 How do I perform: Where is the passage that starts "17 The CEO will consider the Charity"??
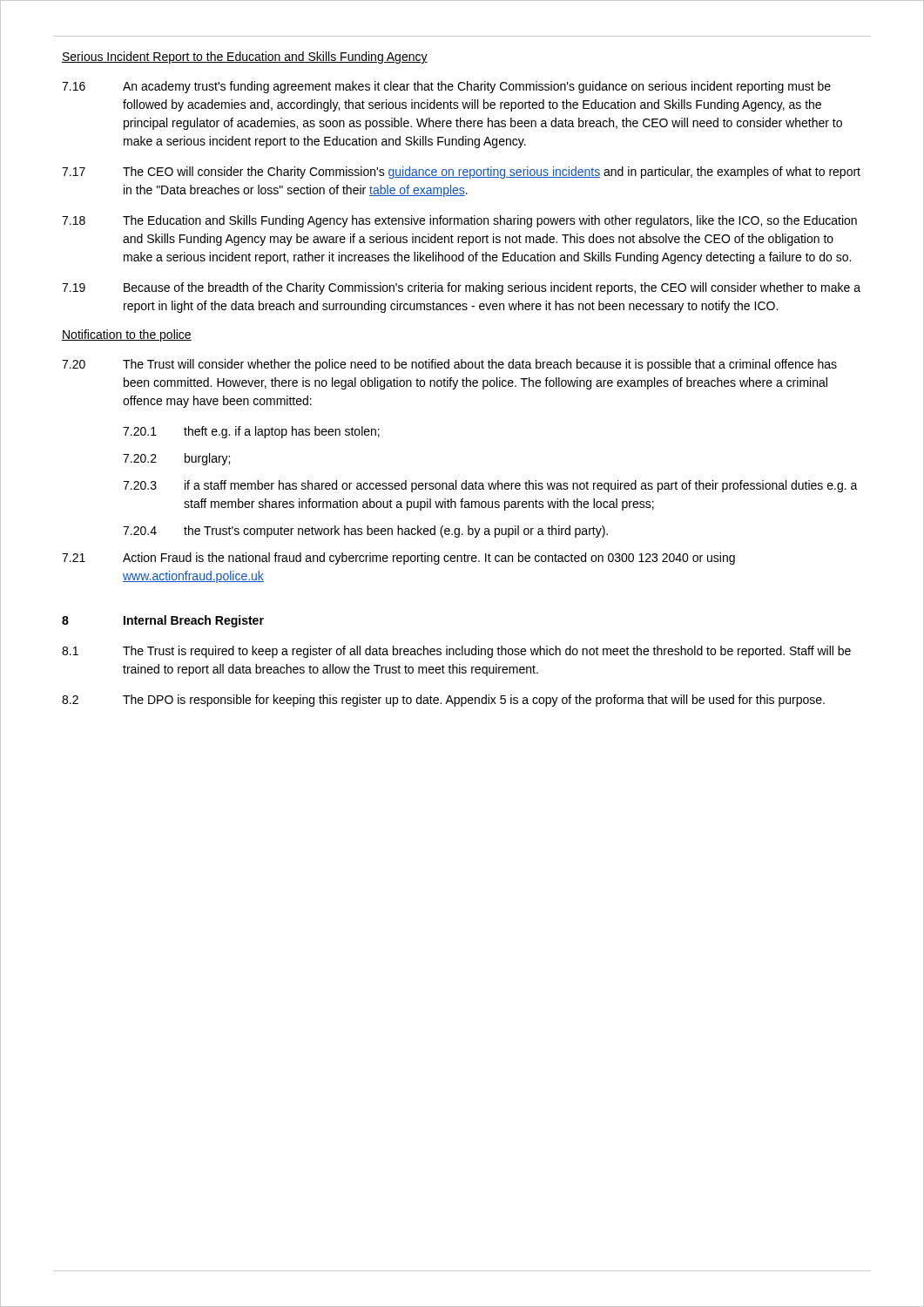click(x=462, y=181)
